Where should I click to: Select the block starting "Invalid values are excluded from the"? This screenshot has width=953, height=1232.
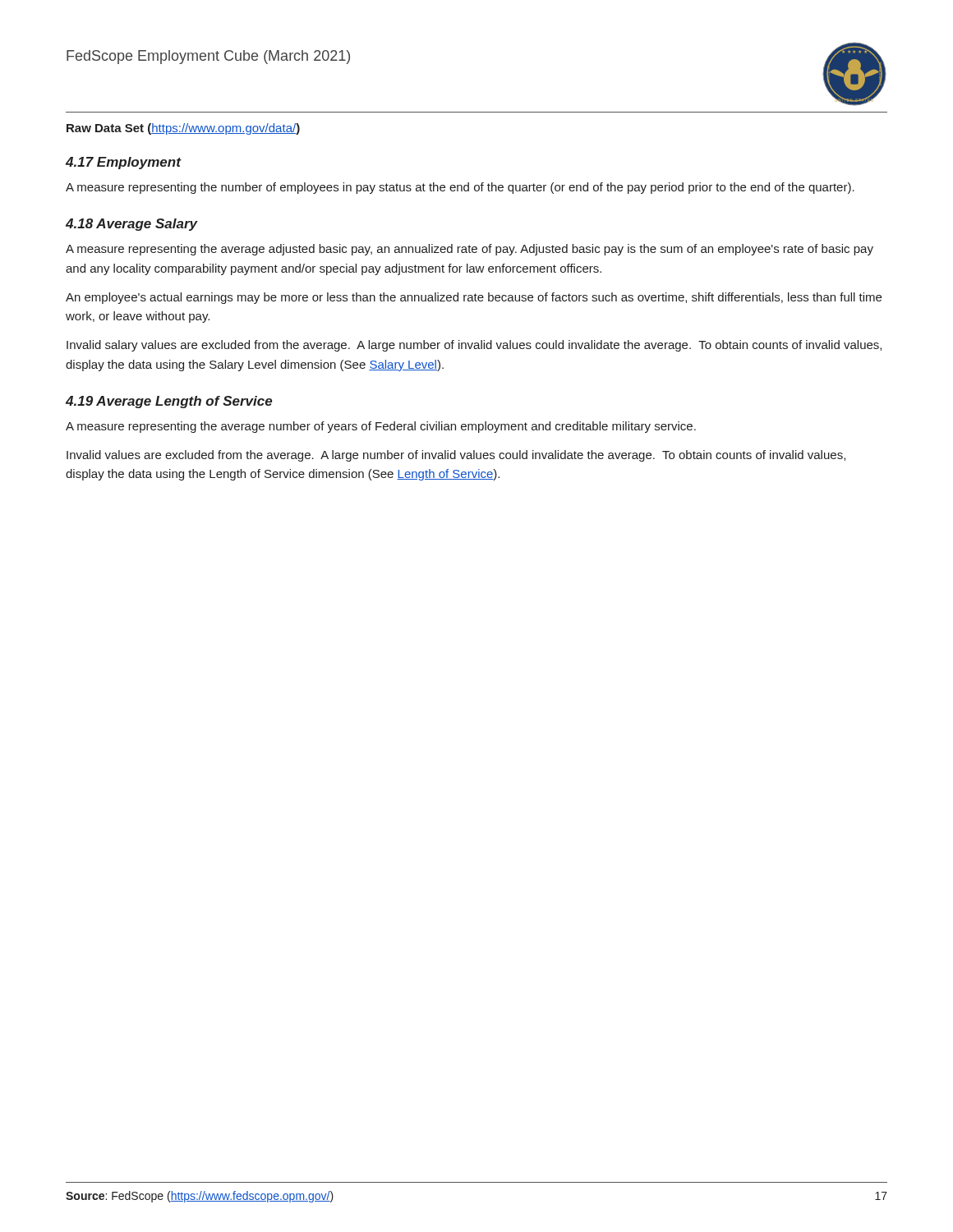coord(456,464)
